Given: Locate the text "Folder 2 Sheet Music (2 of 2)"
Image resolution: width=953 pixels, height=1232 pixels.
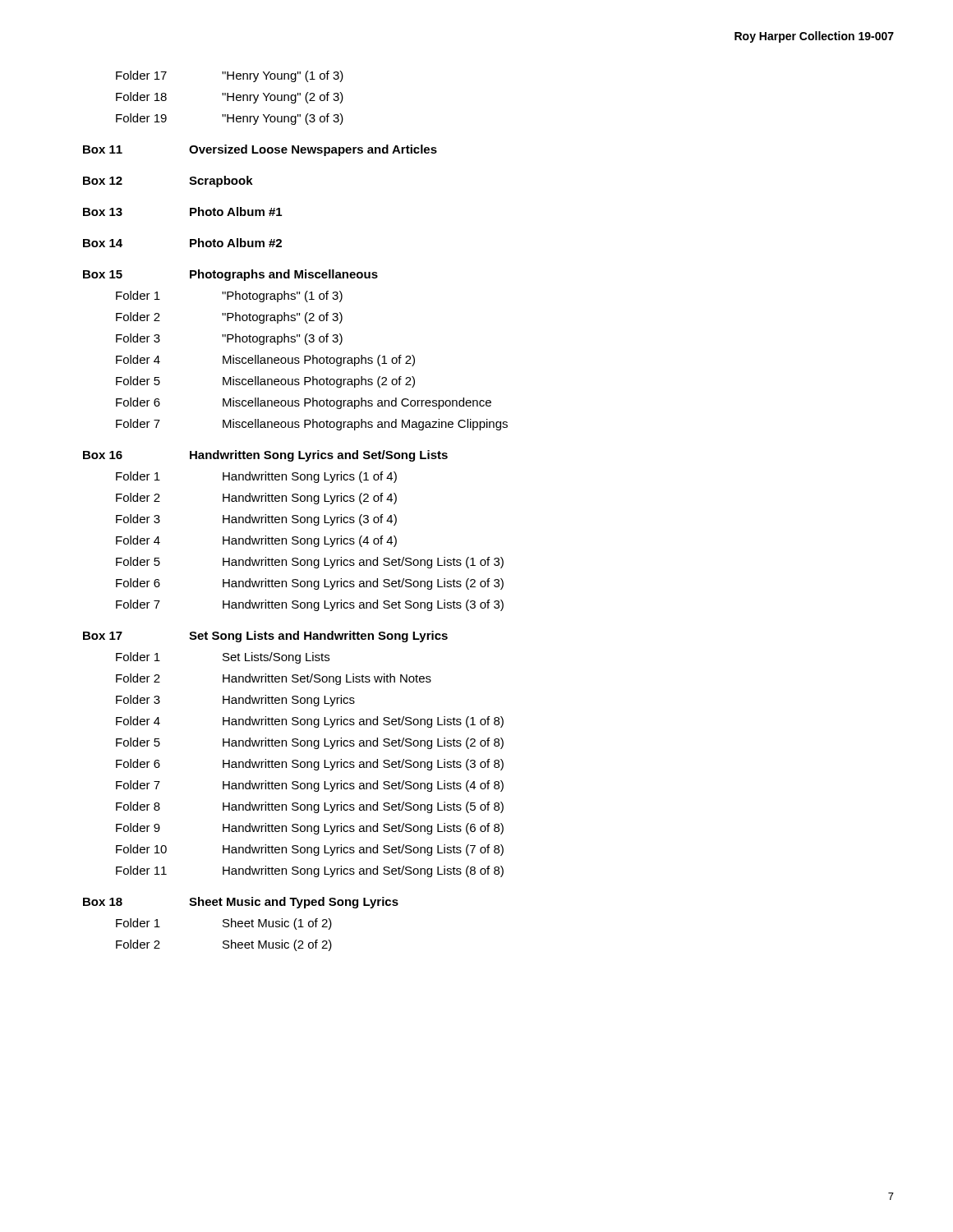Looking at the screenshot, I should coord(224,945).
